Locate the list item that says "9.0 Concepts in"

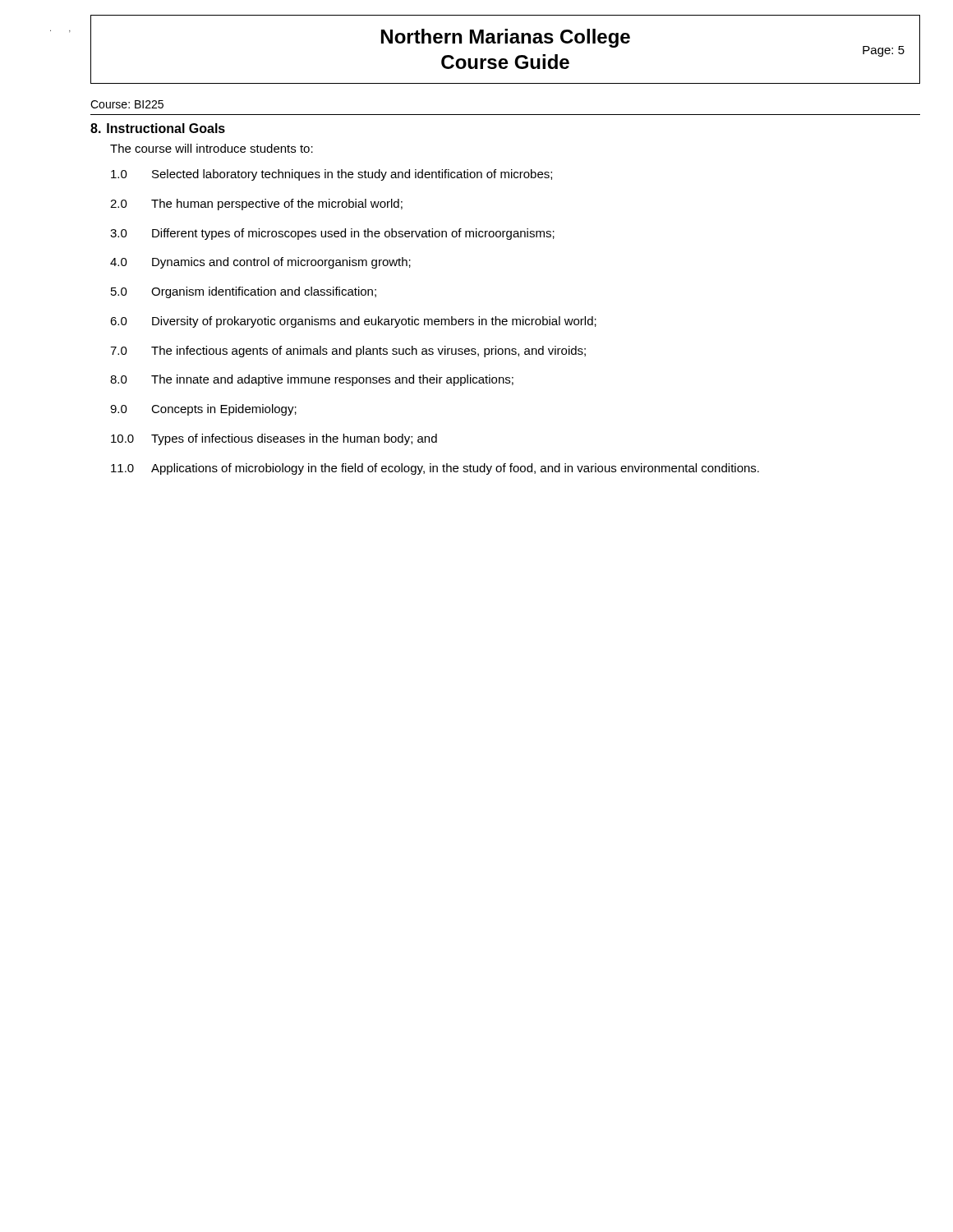pyautogui.click(x=203, y=410)
